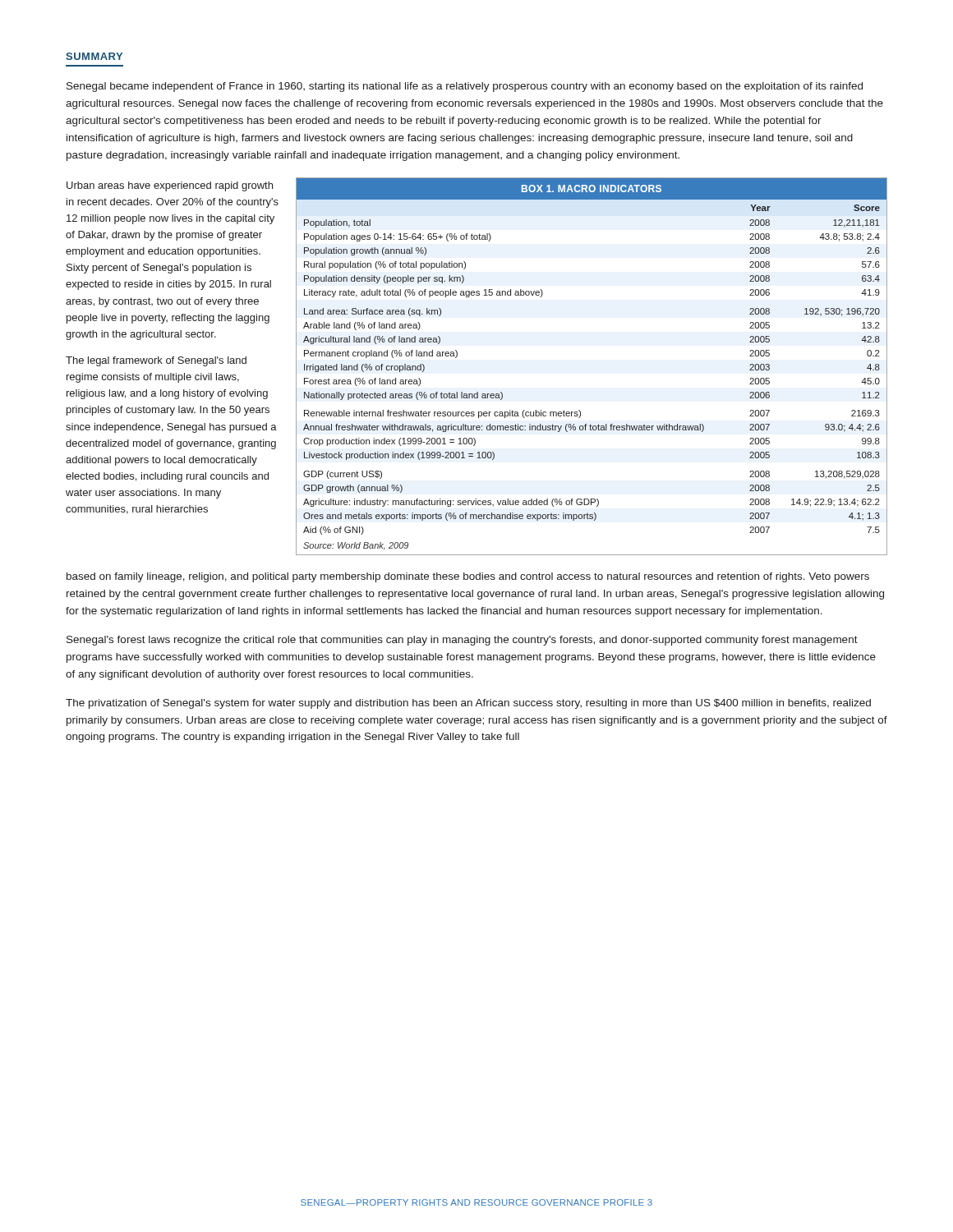Select the text block that reads "Senegal's forest laws recognize"

pos(471,656)
